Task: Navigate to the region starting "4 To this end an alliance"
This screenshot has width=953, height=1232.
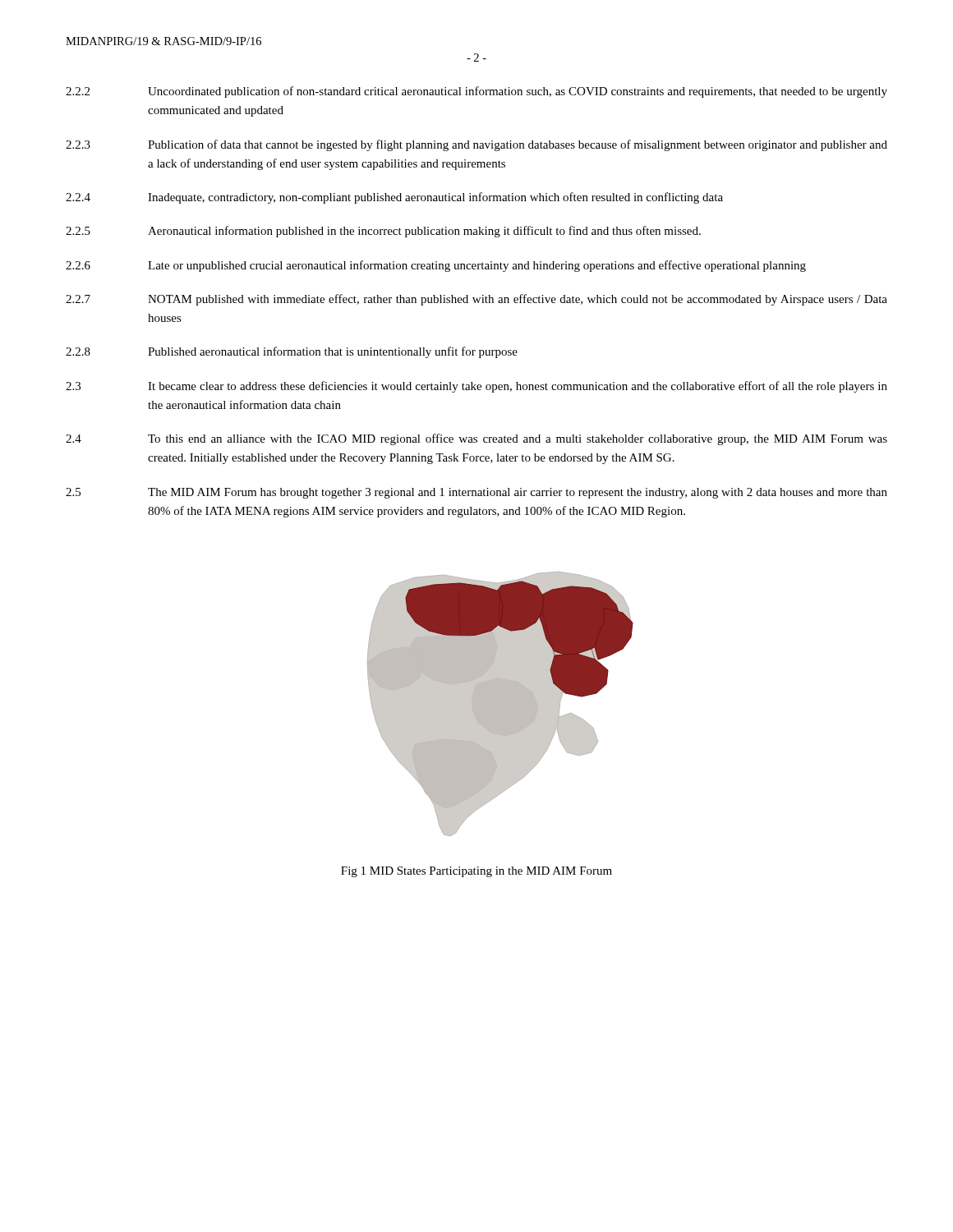Action: (476, 449)
